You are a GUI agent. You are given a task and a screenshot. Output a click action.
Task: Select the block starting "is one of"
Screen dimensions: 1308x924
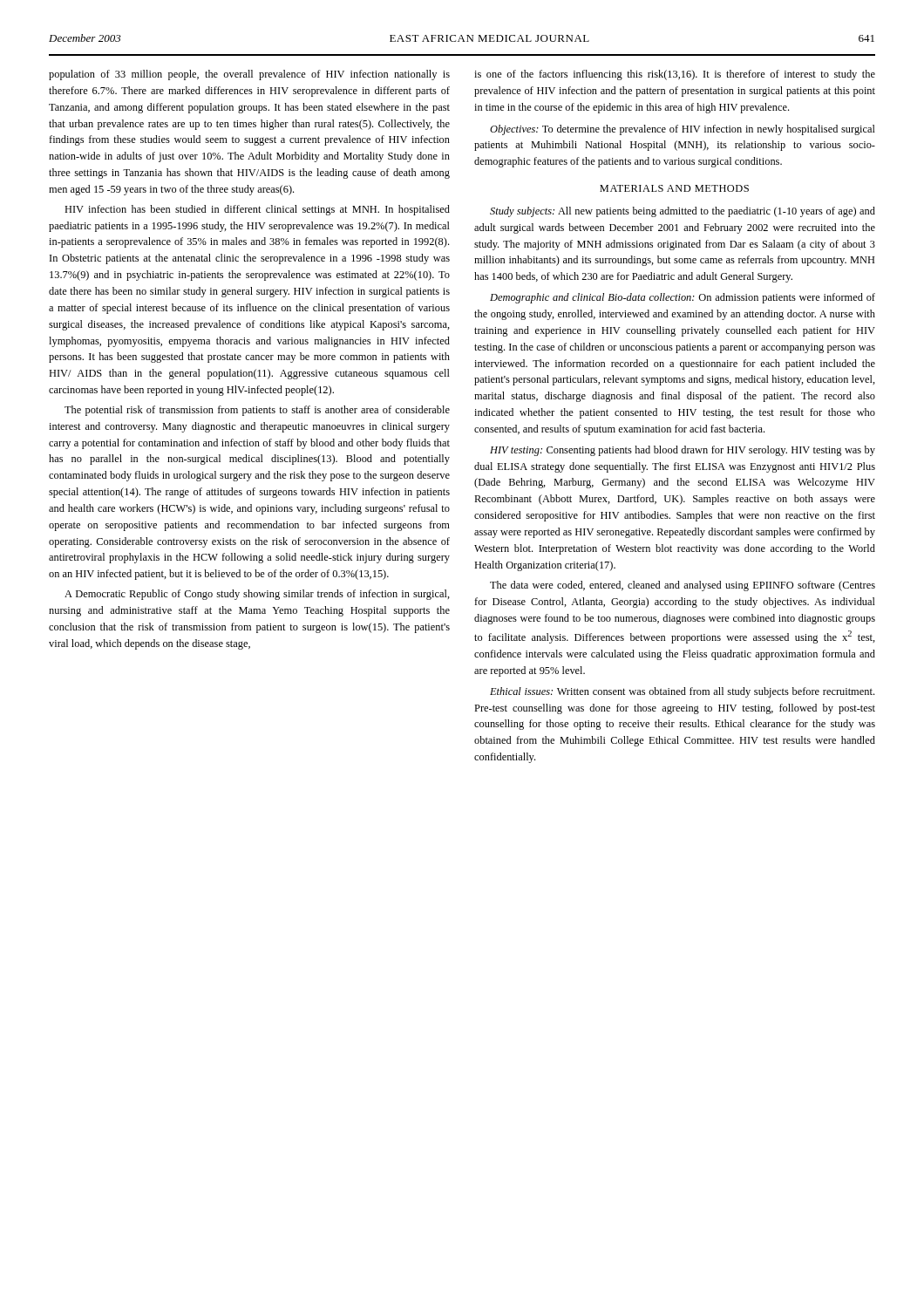pyautogui.click(x=675, y=91)
